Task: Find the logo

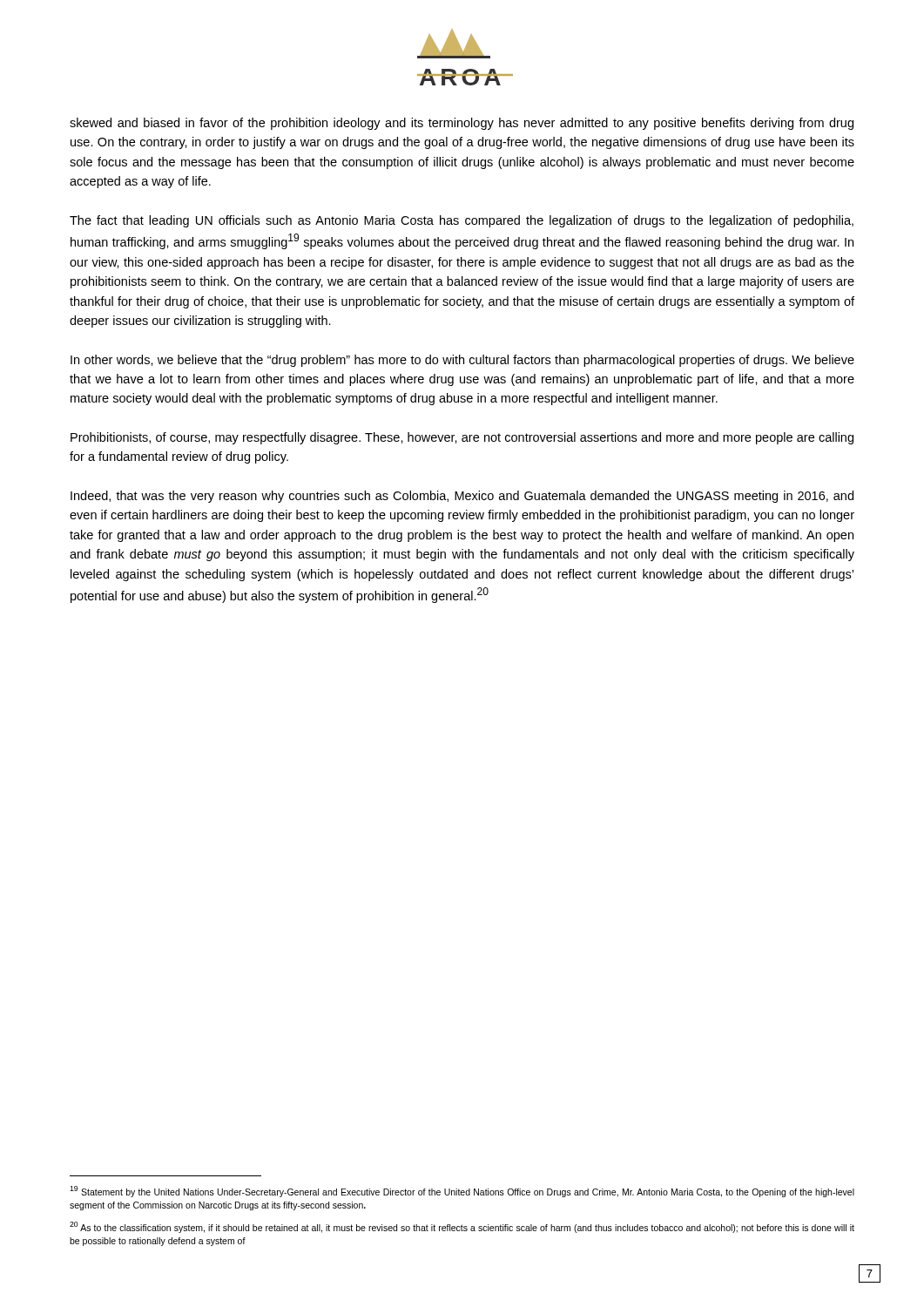Action: click(462, 65)
